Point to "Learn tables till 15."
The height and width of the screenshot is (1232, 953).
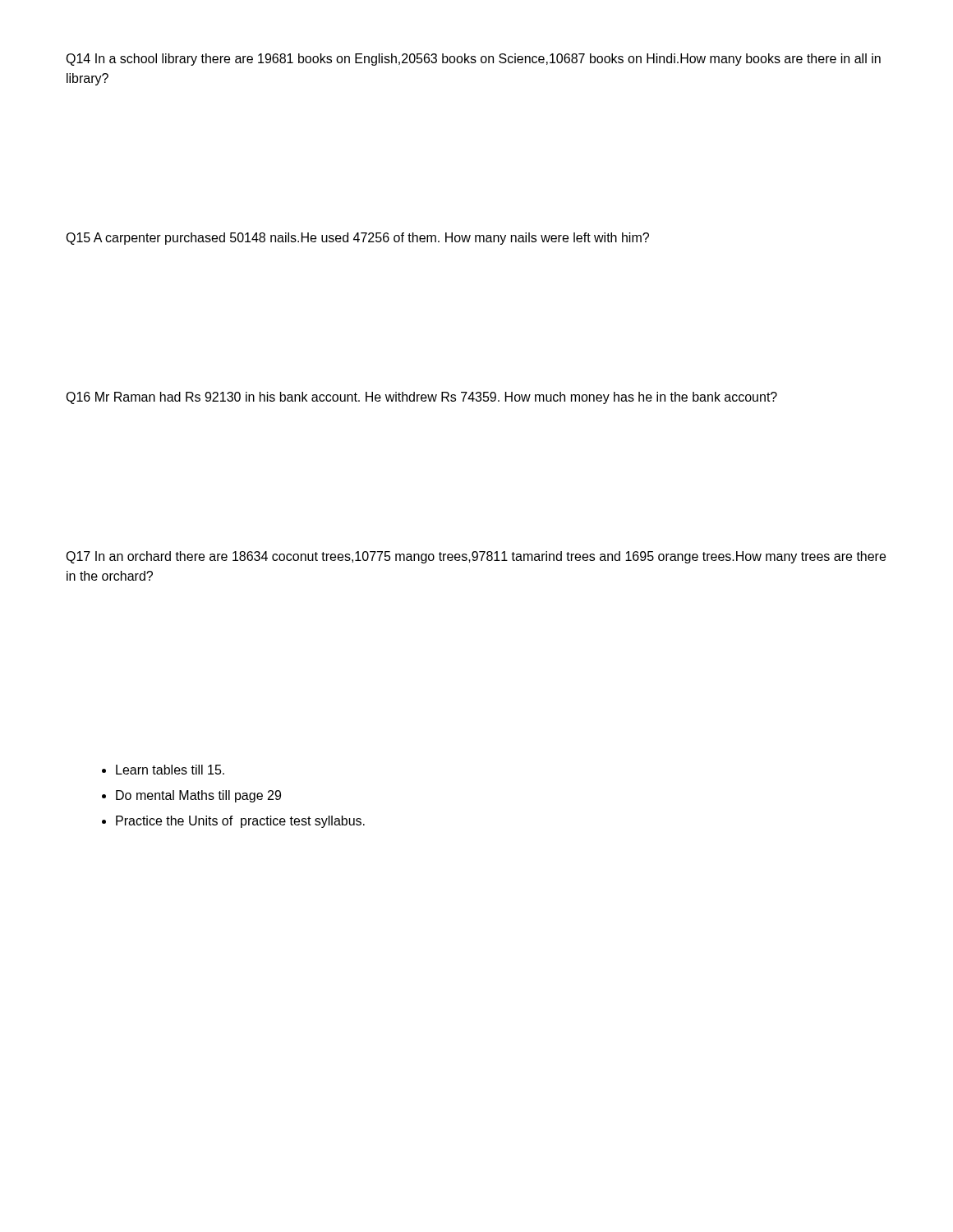point(170,770)
